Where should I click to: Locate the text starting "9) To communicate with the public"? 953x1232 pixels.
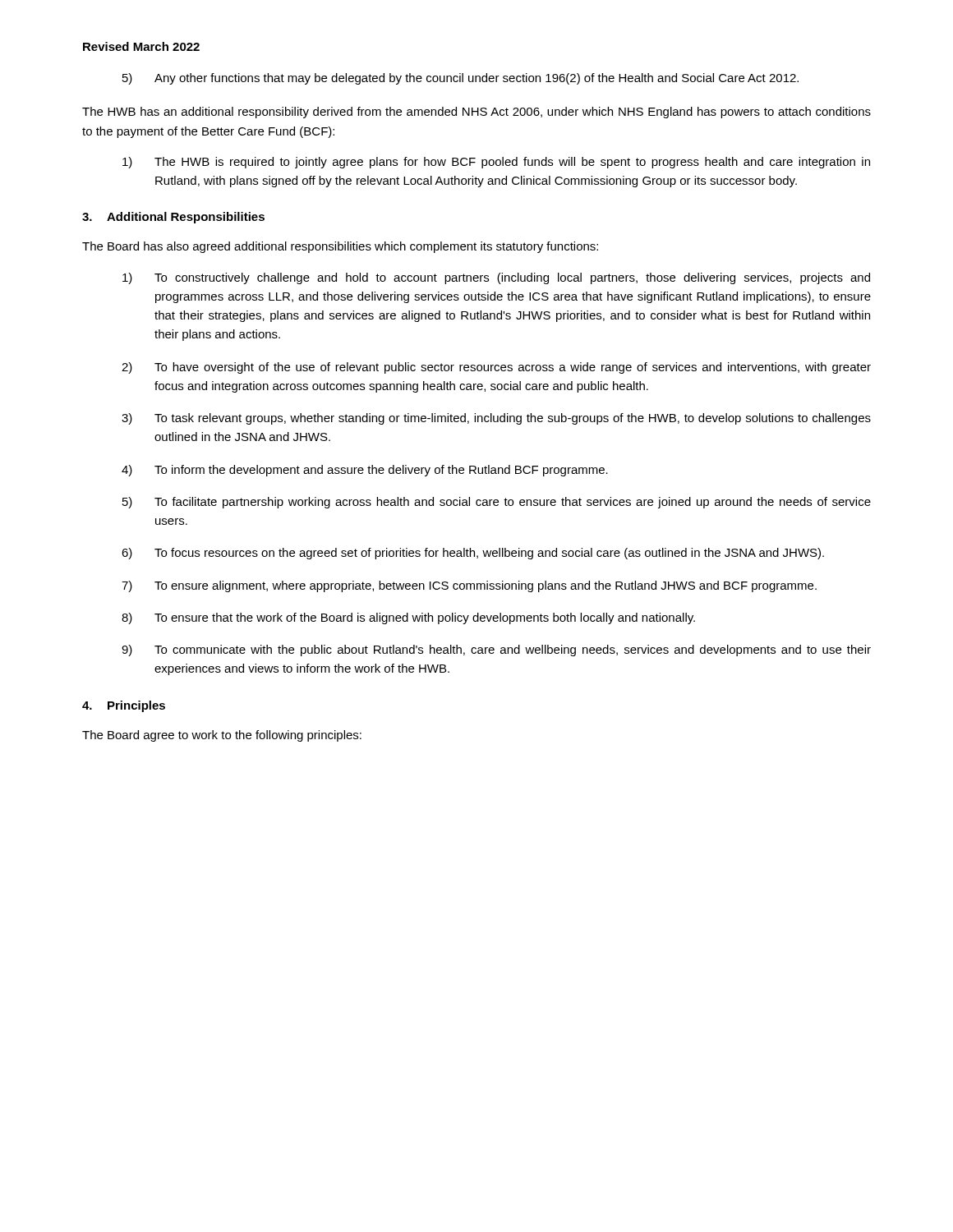(496, 659)
